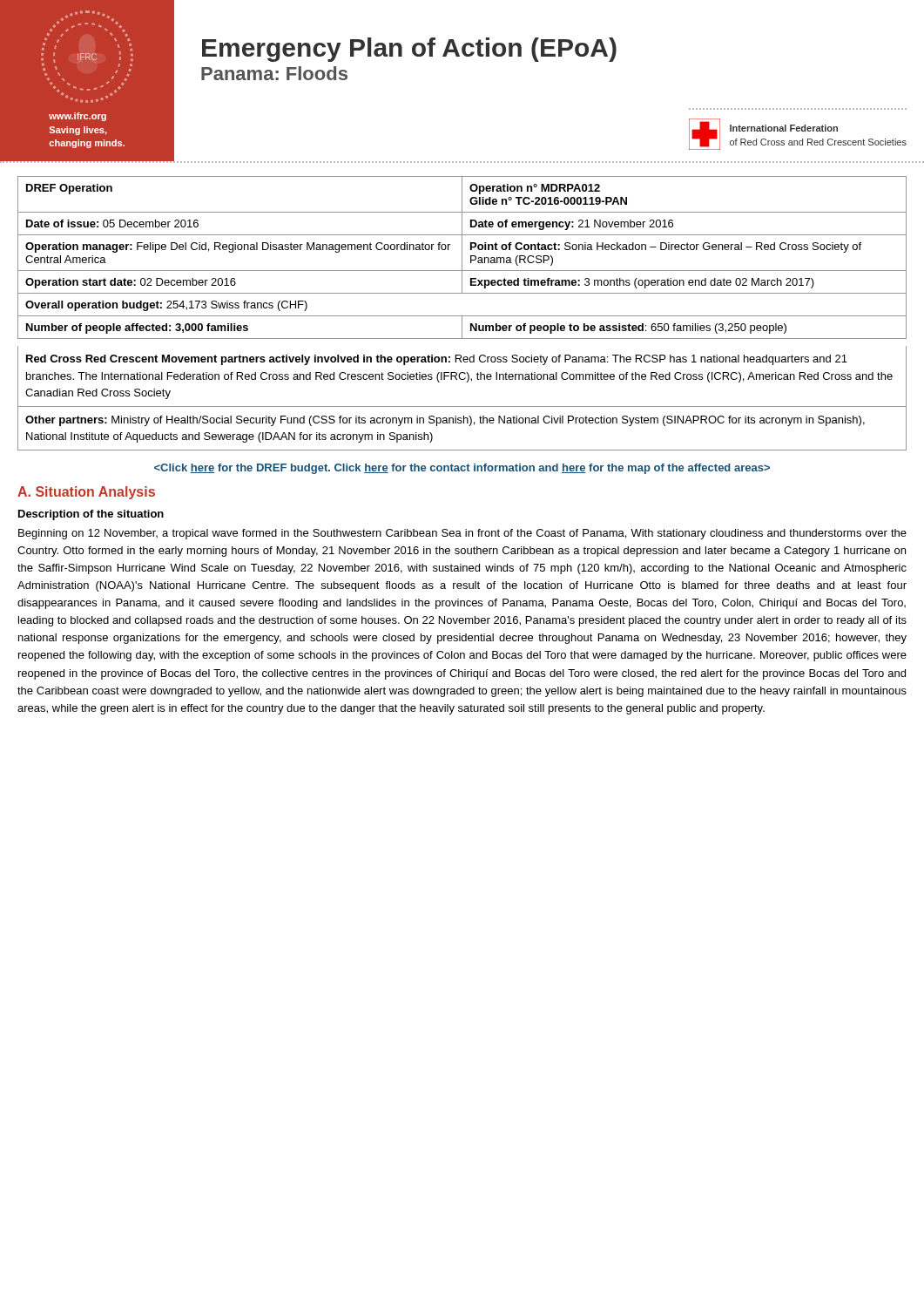Locate the table with the text "DREF Operation"

pos(462,257)
